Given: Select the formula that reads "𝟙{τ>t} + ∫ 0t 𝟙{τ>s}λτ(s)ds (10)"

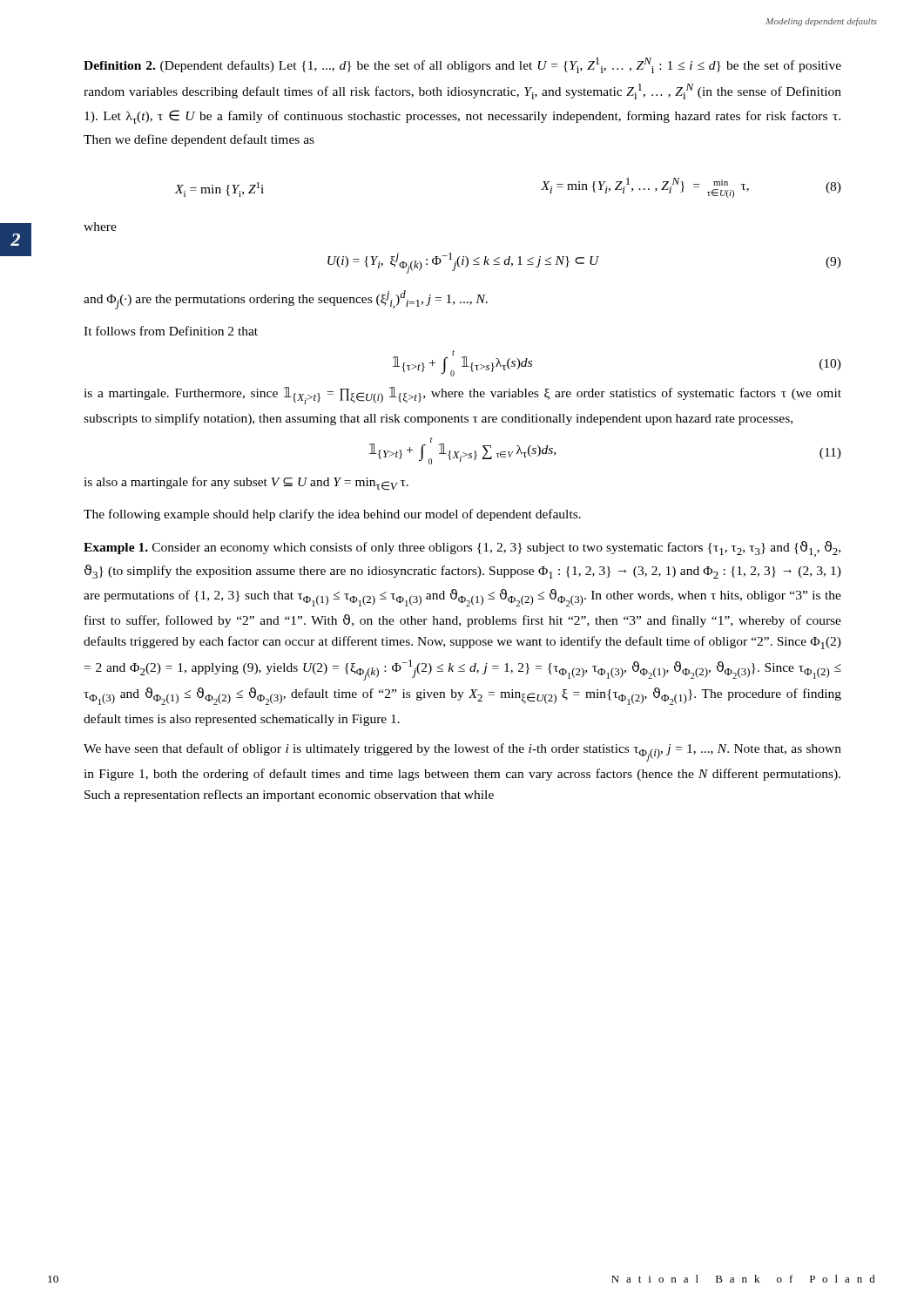Looking at the screenshot, I should [465, 363].
